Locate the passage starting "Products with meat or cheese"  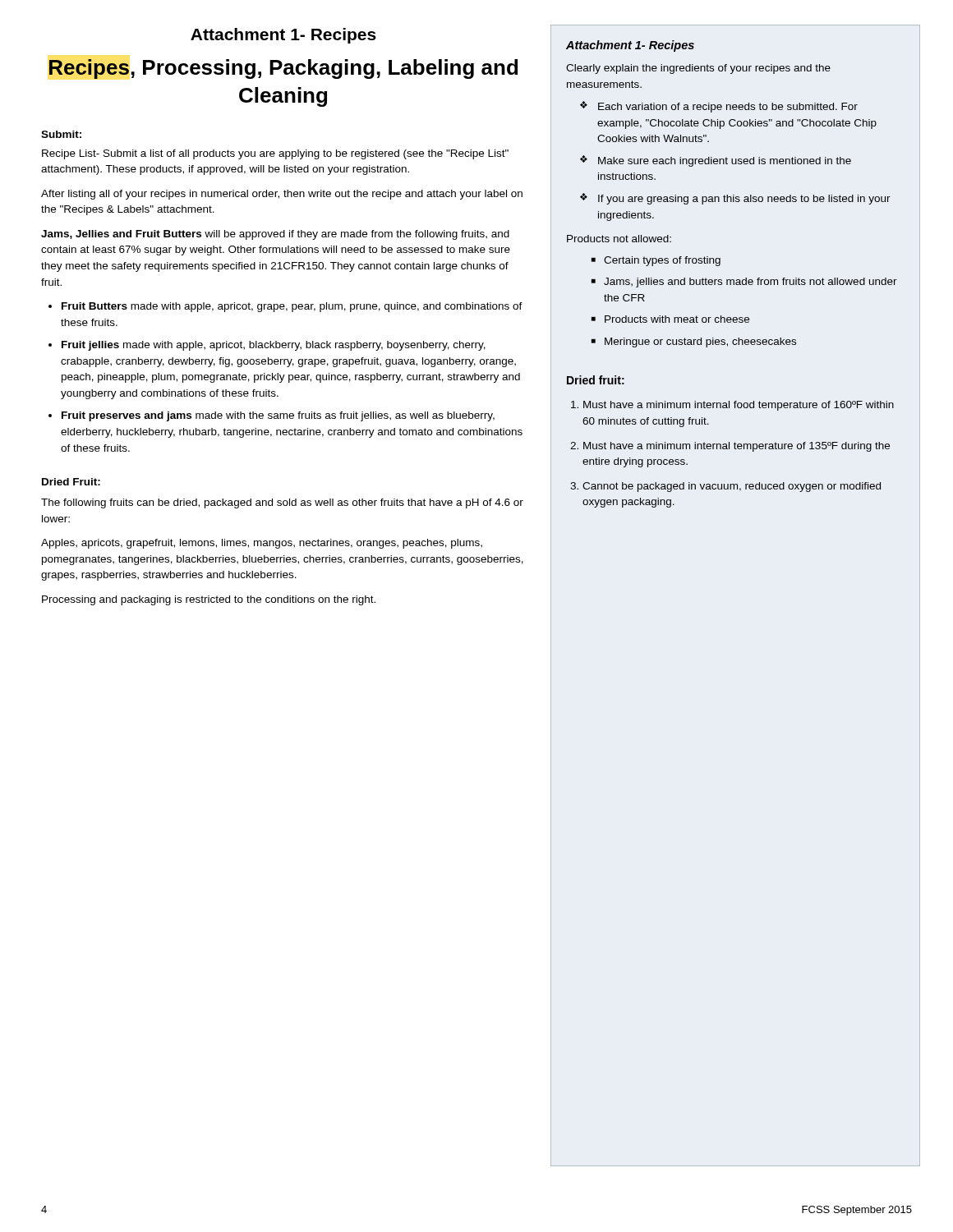pos(677,319)
